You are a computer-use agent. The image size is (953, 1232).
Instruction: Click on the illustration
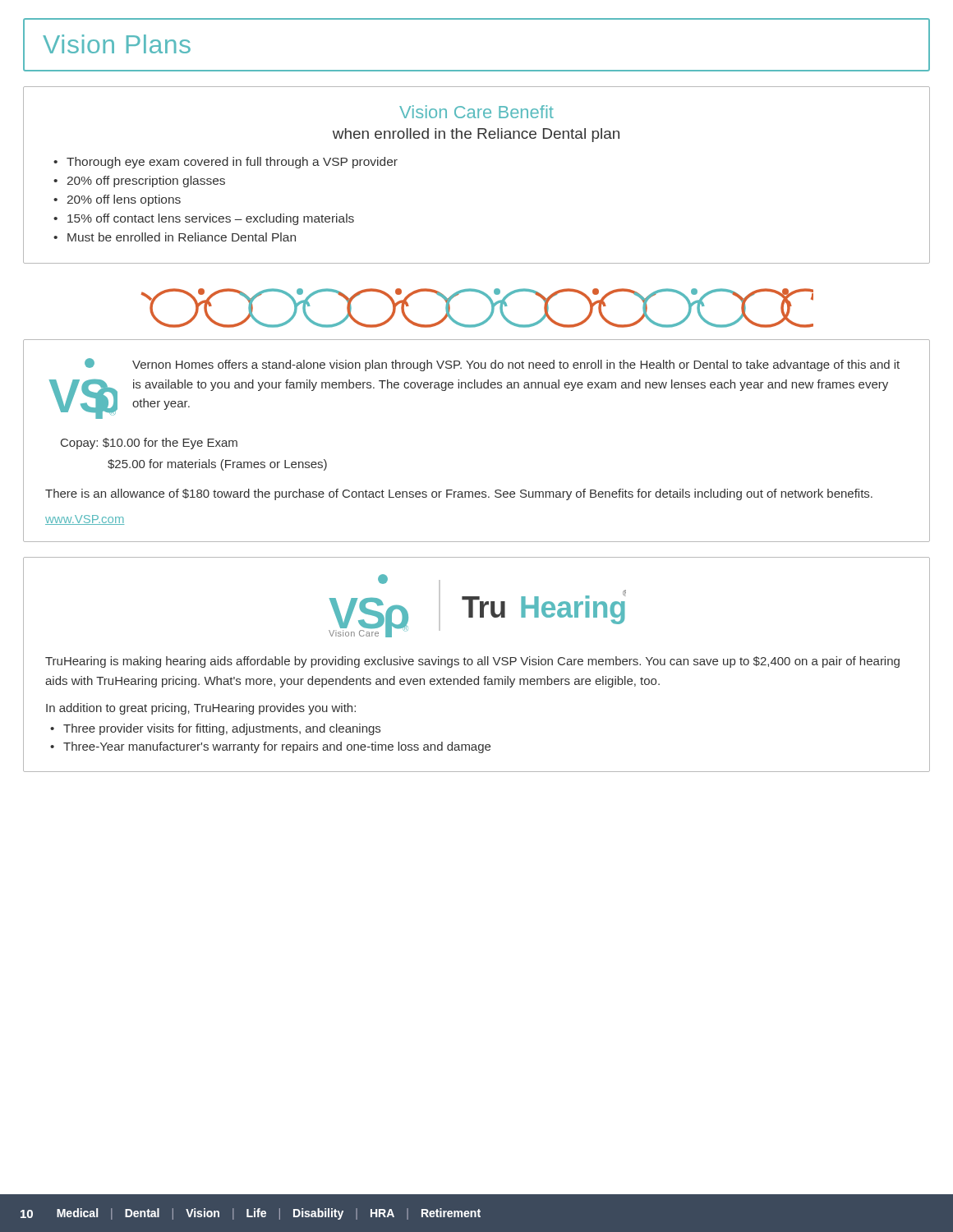[x=476, y=303]
